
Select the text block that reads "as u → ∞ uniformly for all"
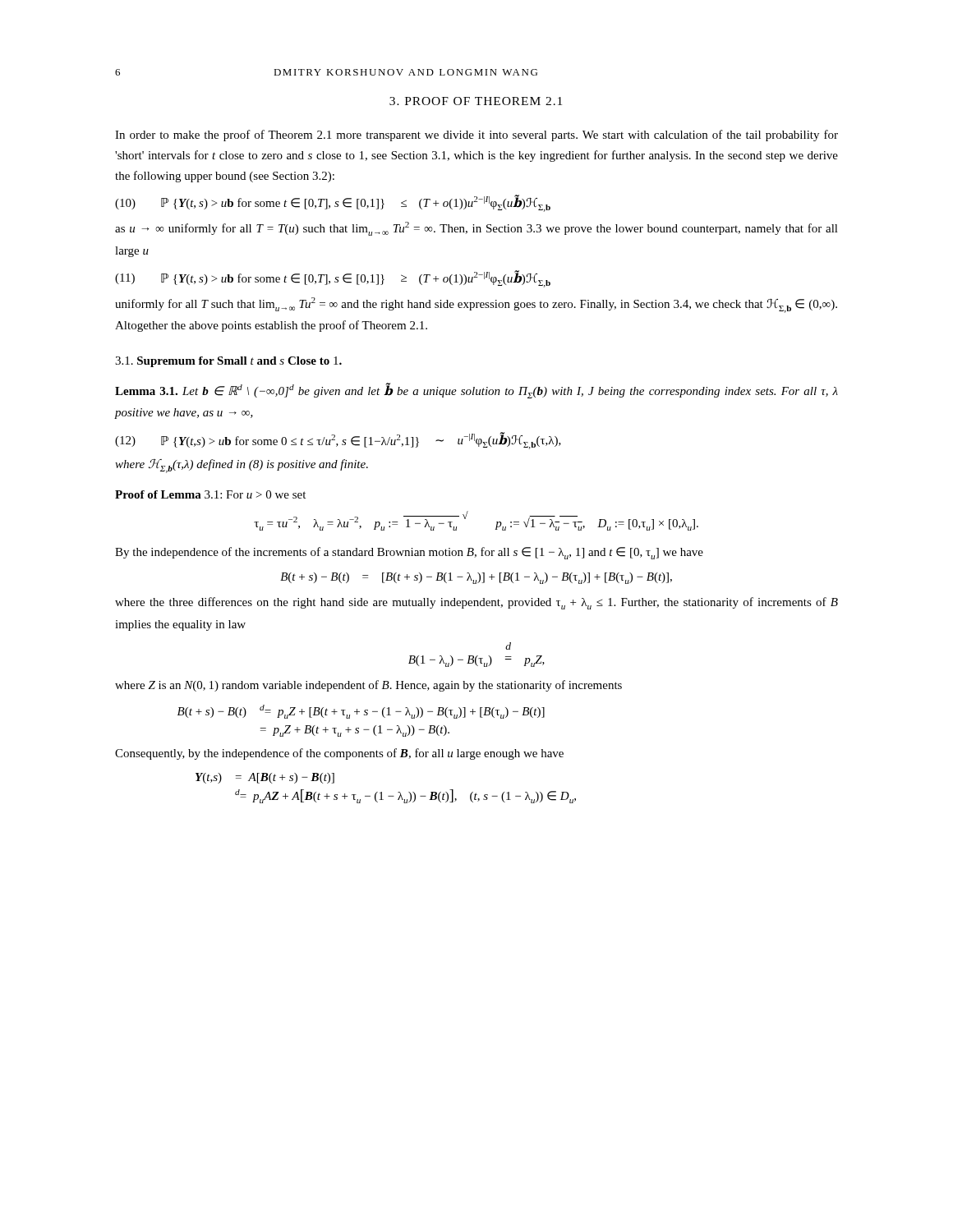[476, 238]
